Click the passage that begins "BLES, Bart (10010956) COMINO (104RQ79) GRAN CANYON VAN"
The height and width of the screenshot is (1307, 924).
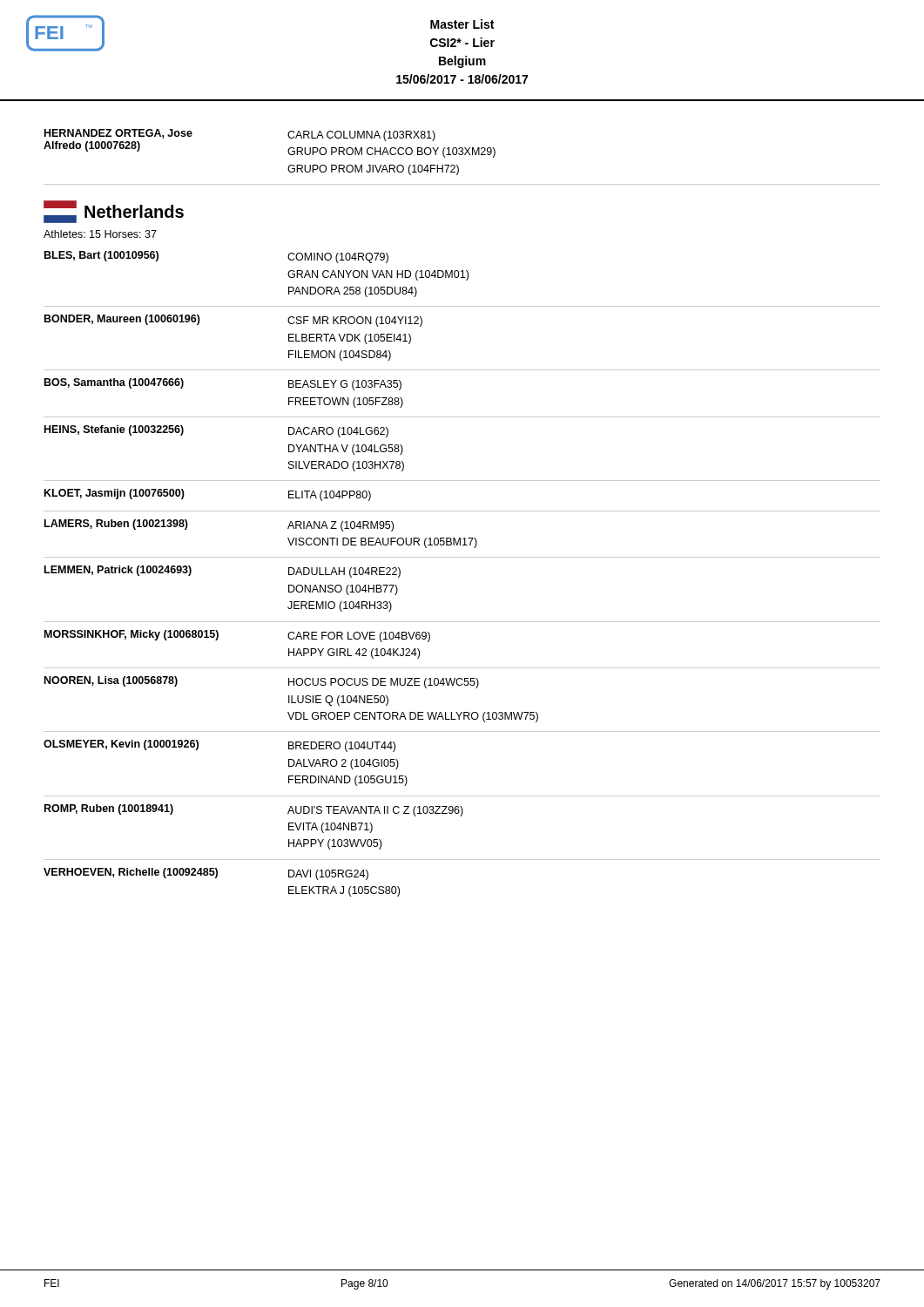click(462, 275)
